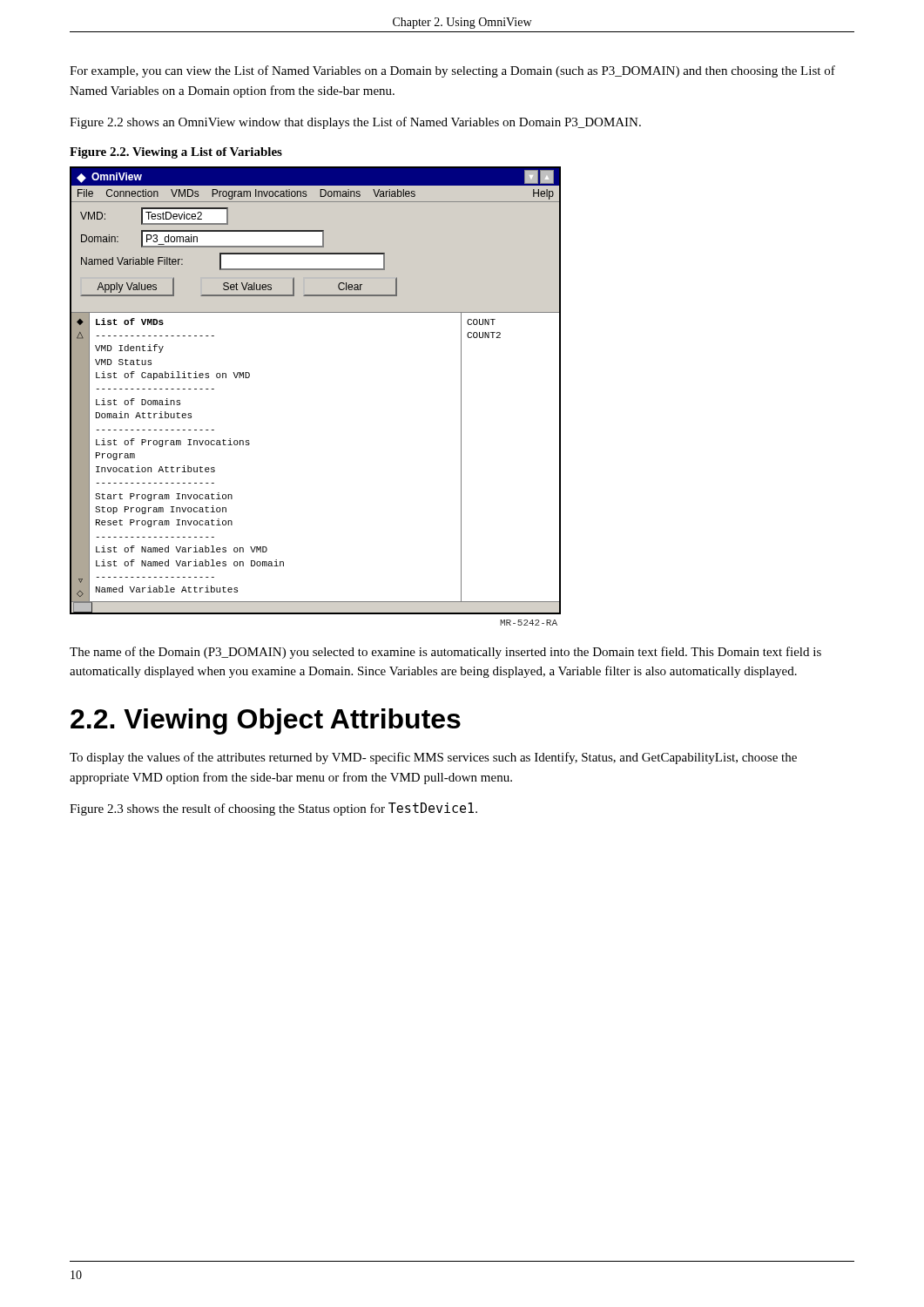The height and width of the screenshot is (1307, 924).
Task: Click the screenshot
Action: click(x=462, y=390)
